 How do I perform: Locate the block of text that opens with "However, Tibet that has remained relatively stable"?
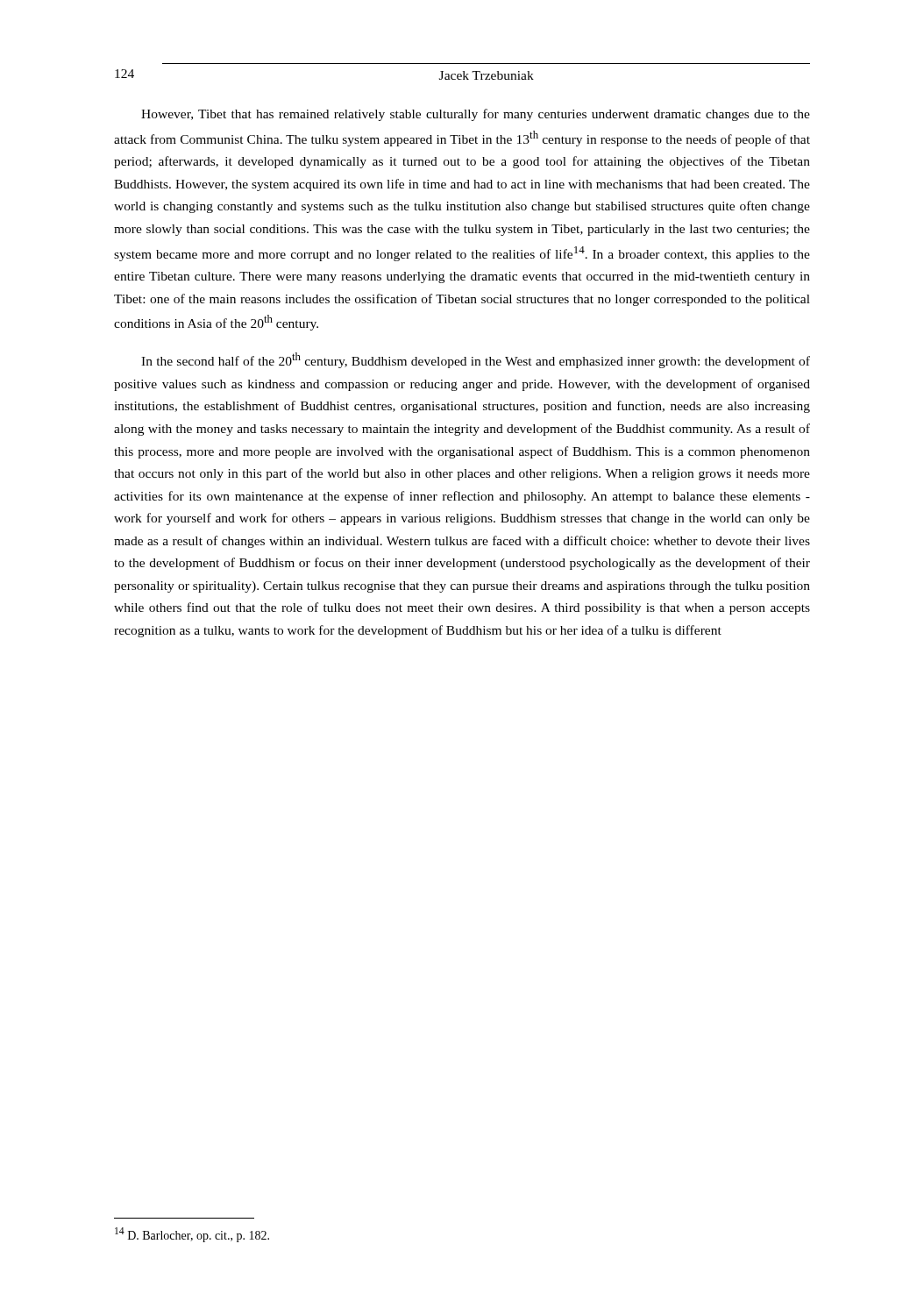[x=462, y=219]
